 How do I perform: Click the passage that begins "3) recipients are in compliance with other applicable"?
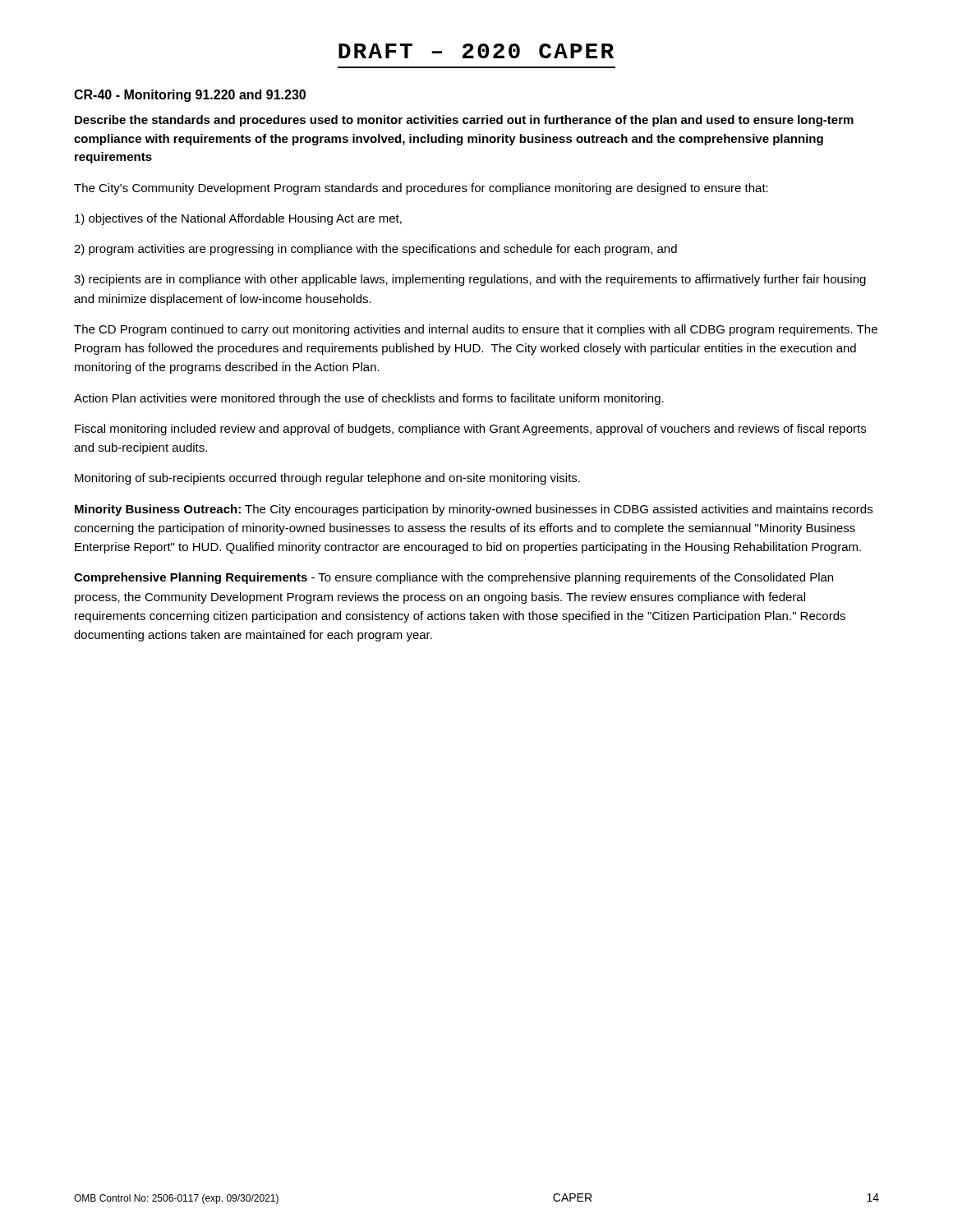(x=470, y=289)
